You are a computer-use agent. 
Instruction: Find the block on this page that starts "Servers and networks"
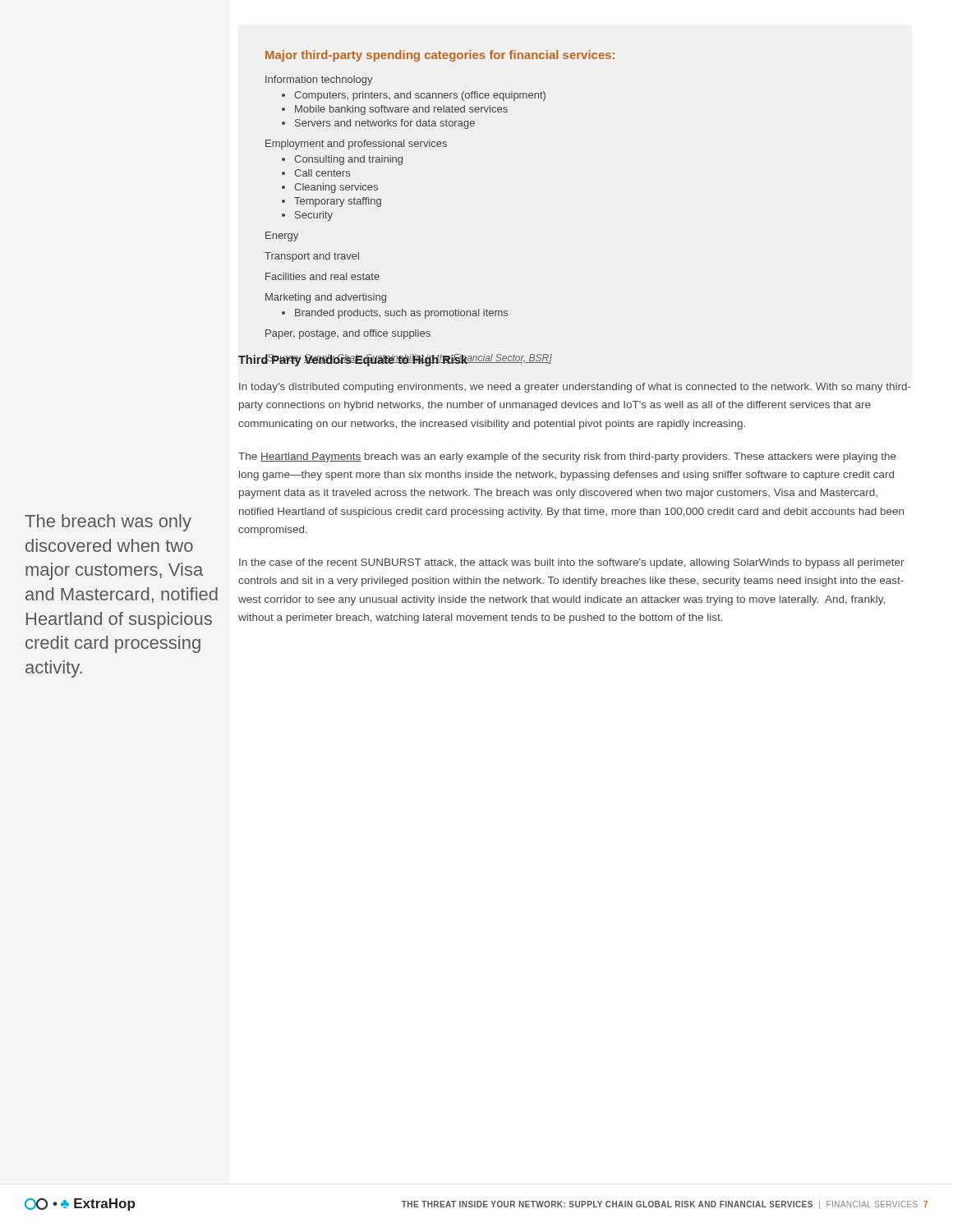[385, 123]
